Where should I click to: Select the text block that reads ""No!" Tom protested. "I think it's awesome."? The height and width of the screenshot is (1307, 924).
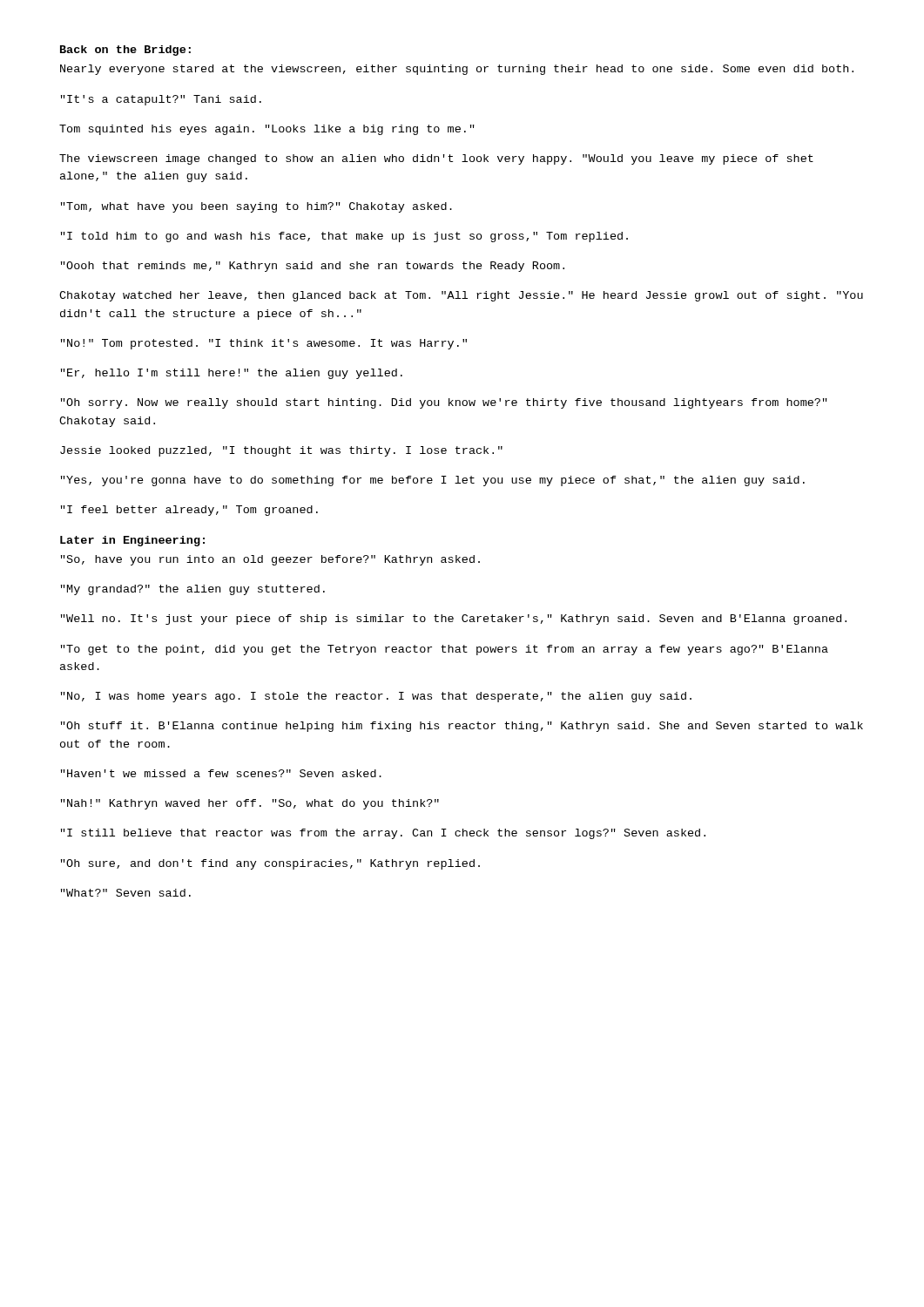click(x=264, y=343)
